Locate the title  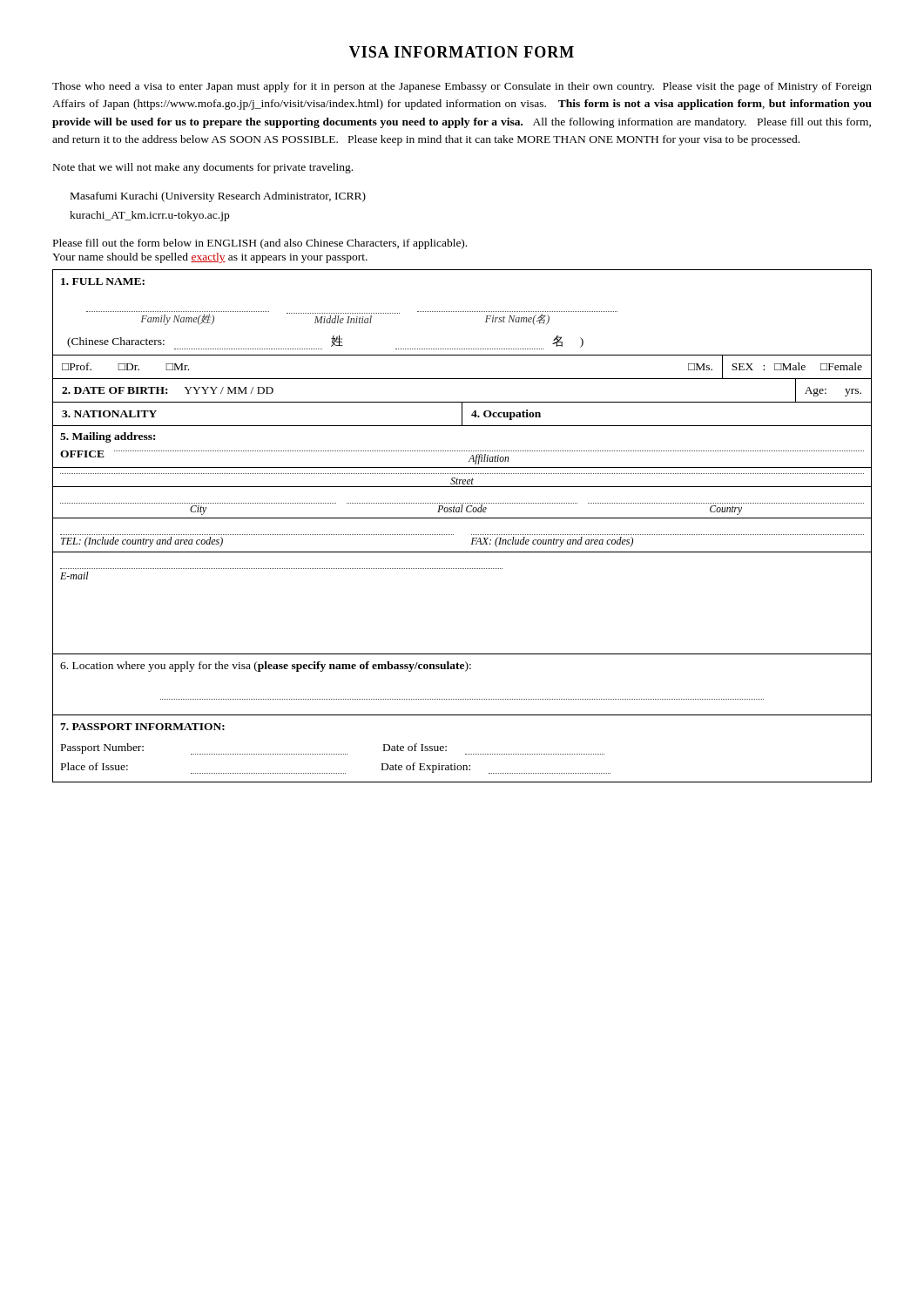point(462,52)
